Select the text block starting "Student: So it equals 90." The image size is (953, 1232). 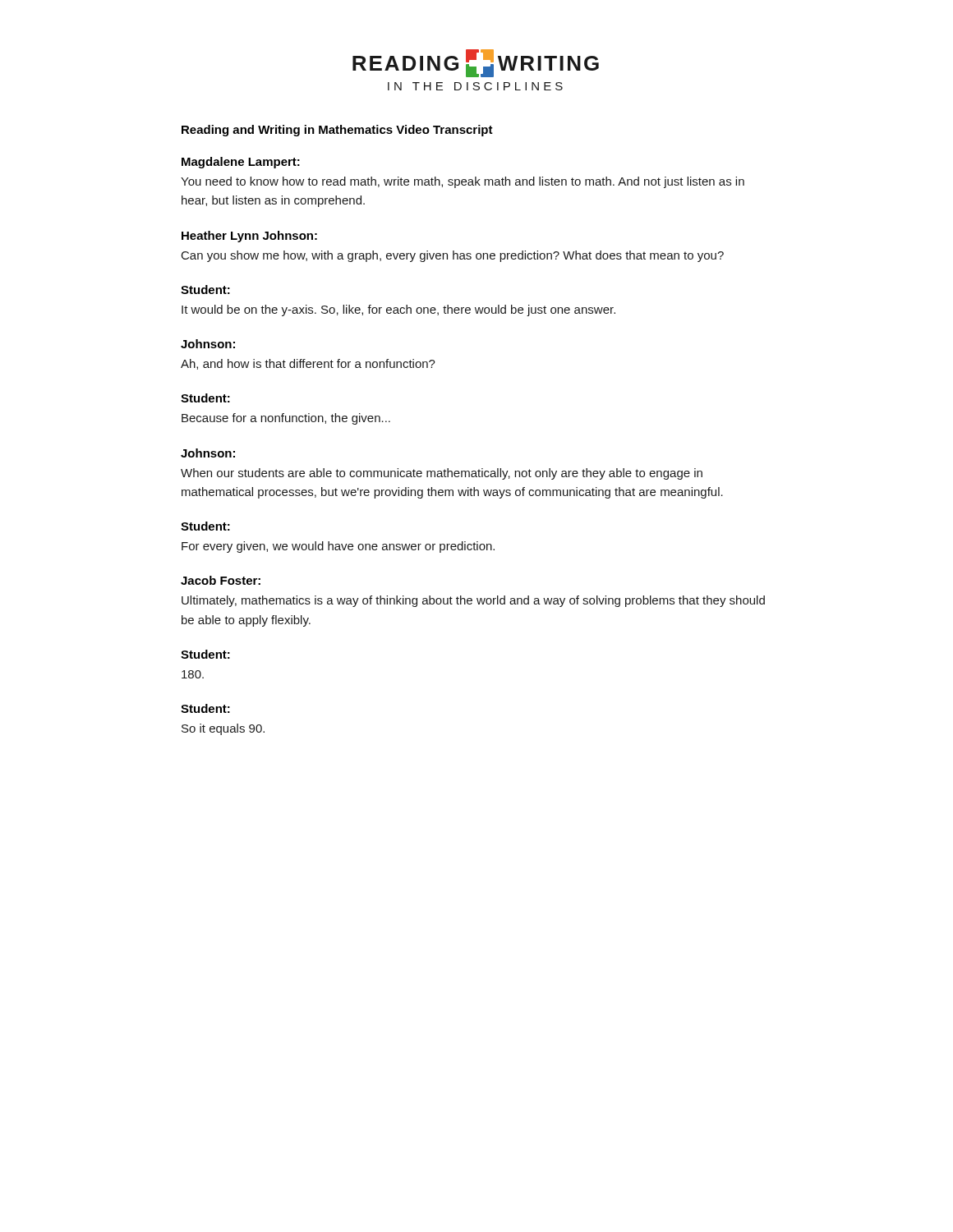pyautogui.click(x=205, y=708)
